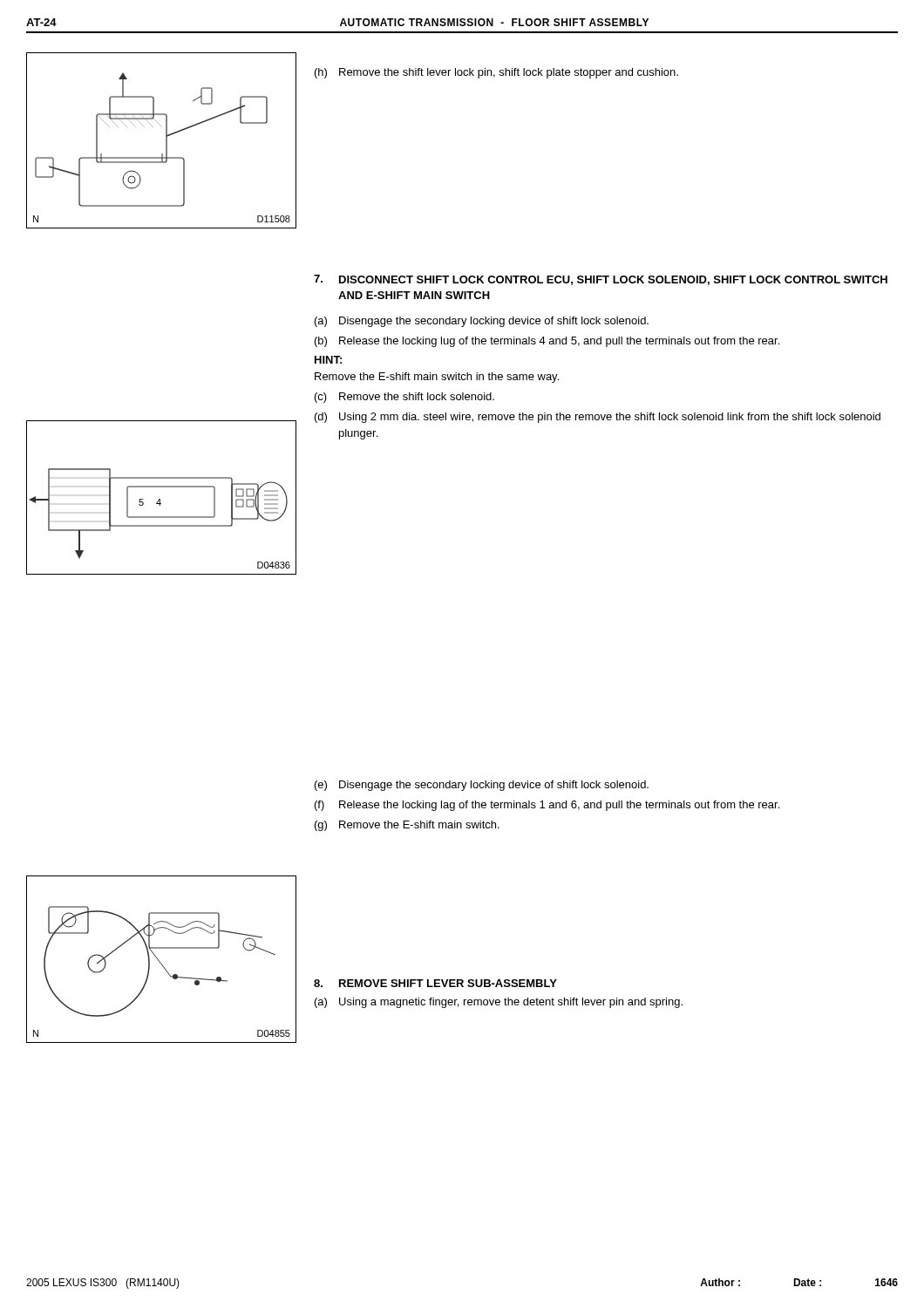Find the block on this page that starts "(b) Release the locking lug of the terminals"
The height and width of the screenshot is (1308, 924).
point(606,341)
